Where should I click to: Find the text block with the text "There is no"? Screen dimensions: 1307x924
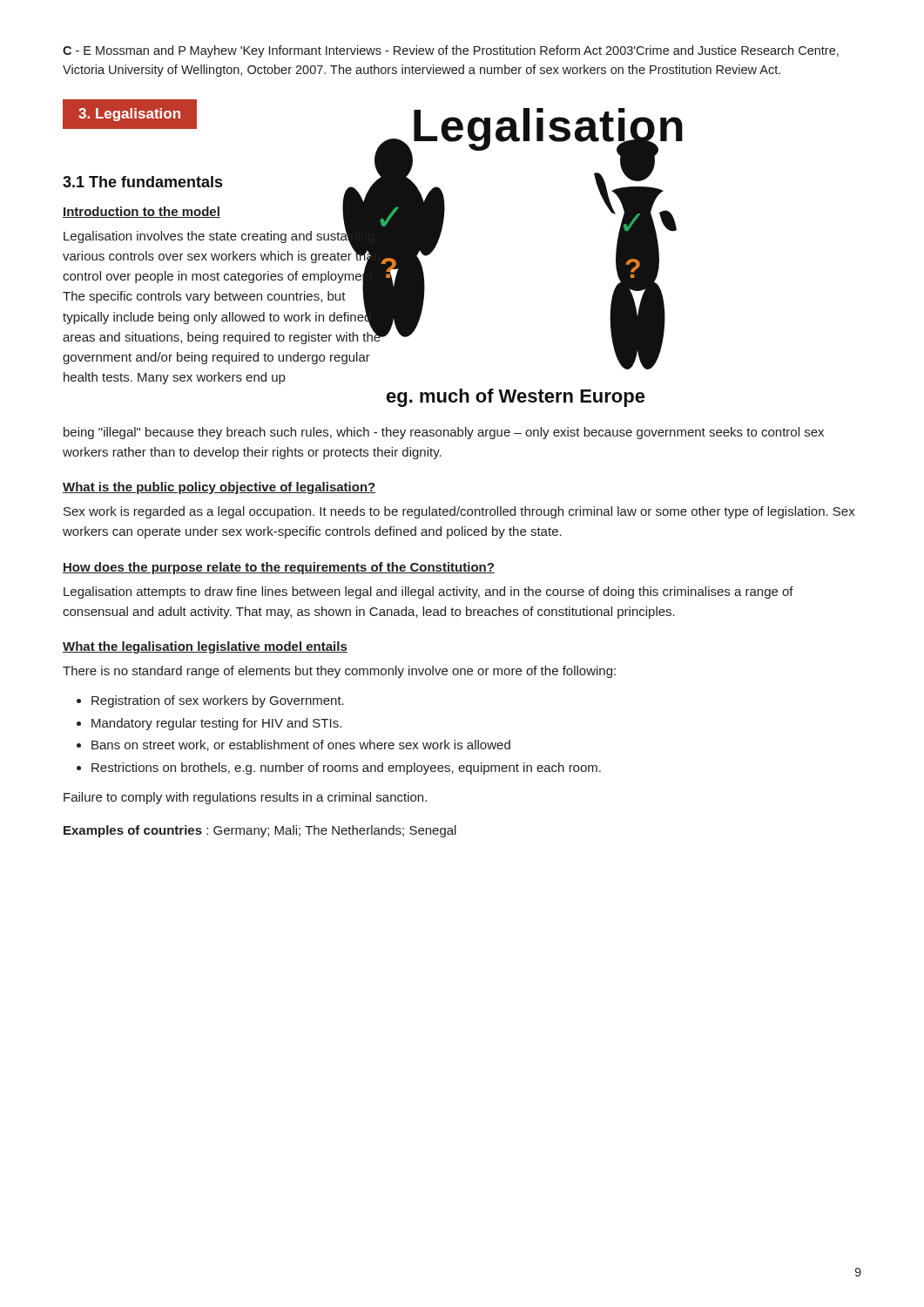click(340, 670)
